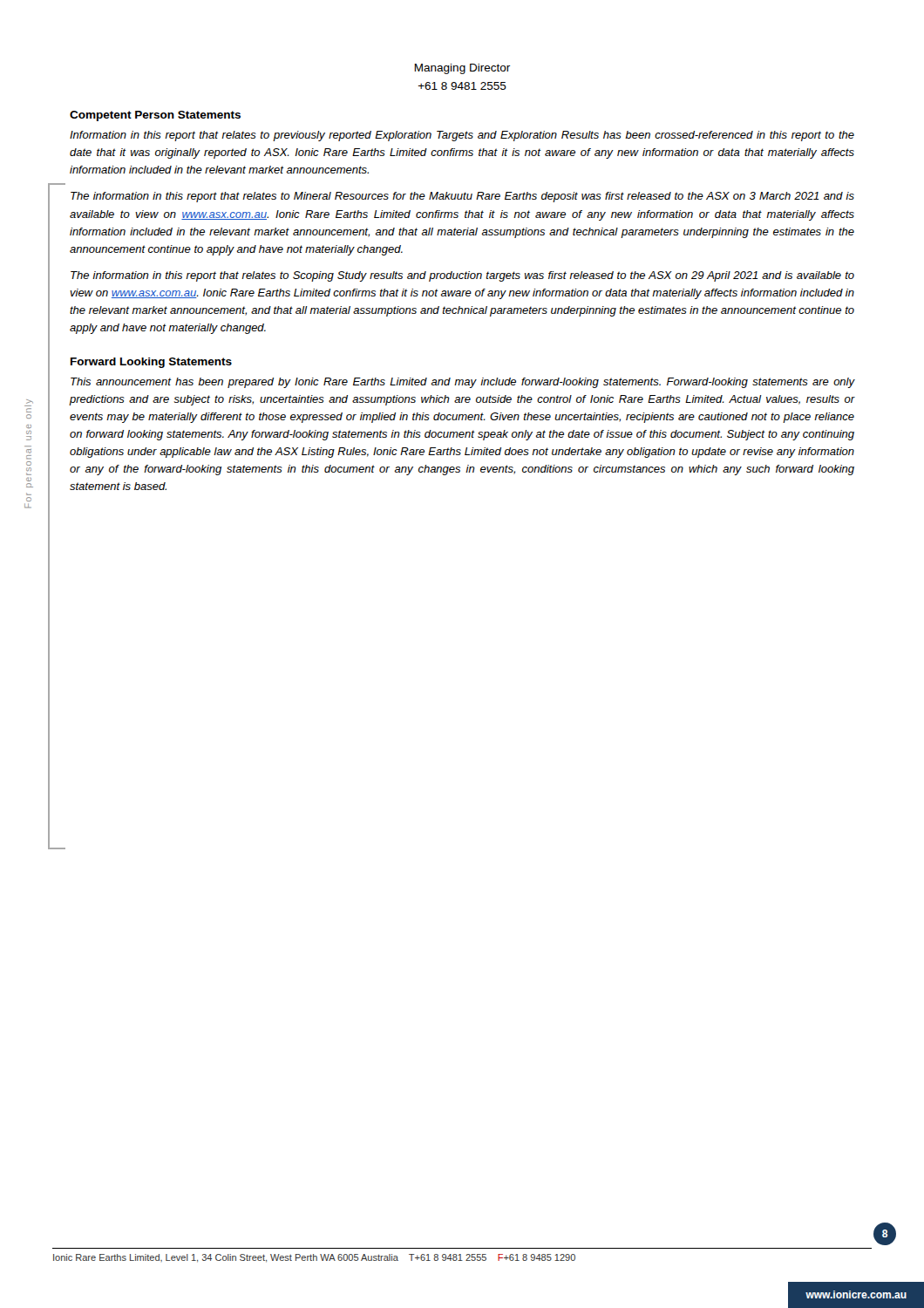Viewport: 924px width, 1308px height.
Task: Select the text block with the text "This announcement has"
Action: click(x=462, y=434)
